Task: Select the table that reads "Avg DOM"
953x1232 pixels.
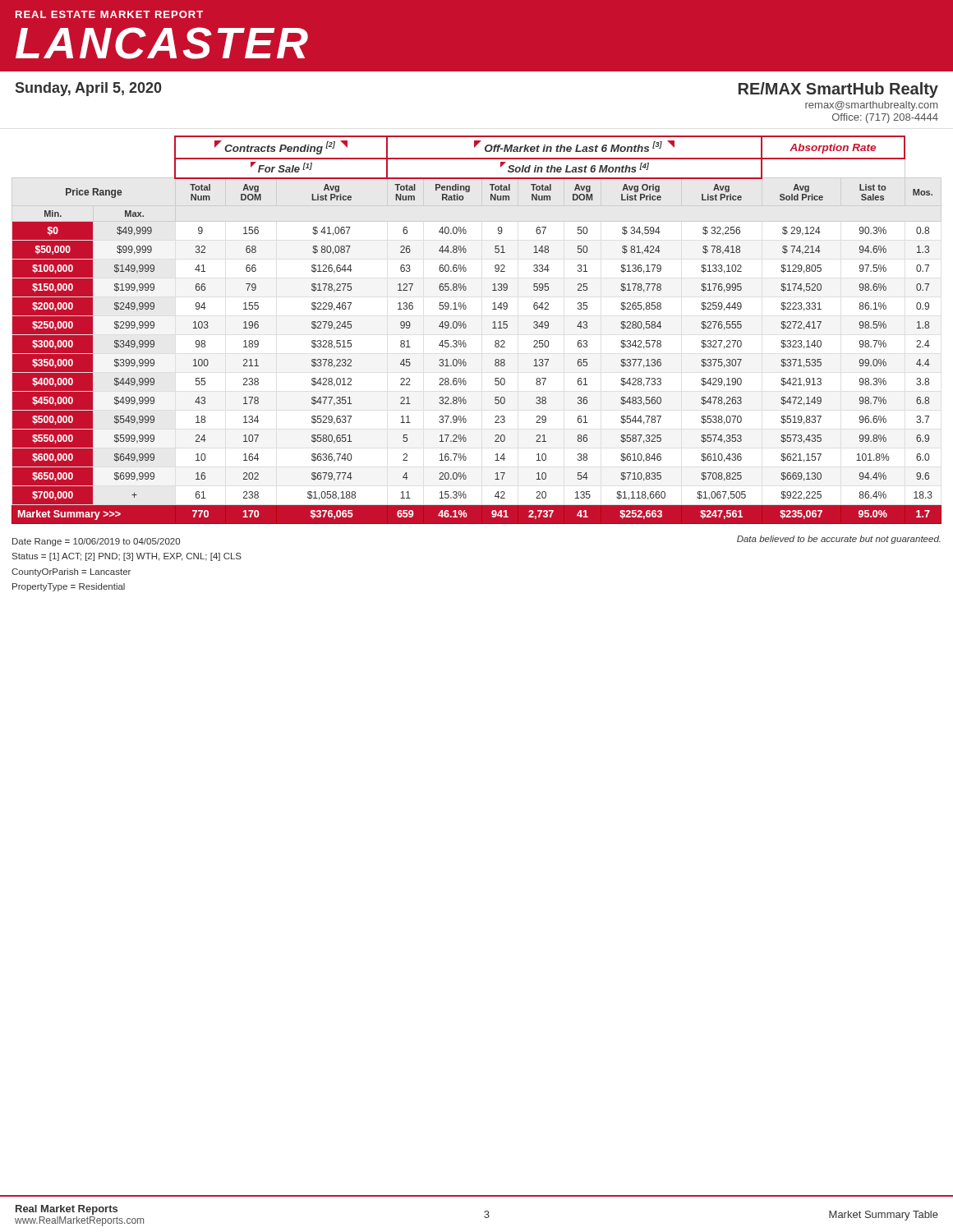Action: tap(476, 326)
